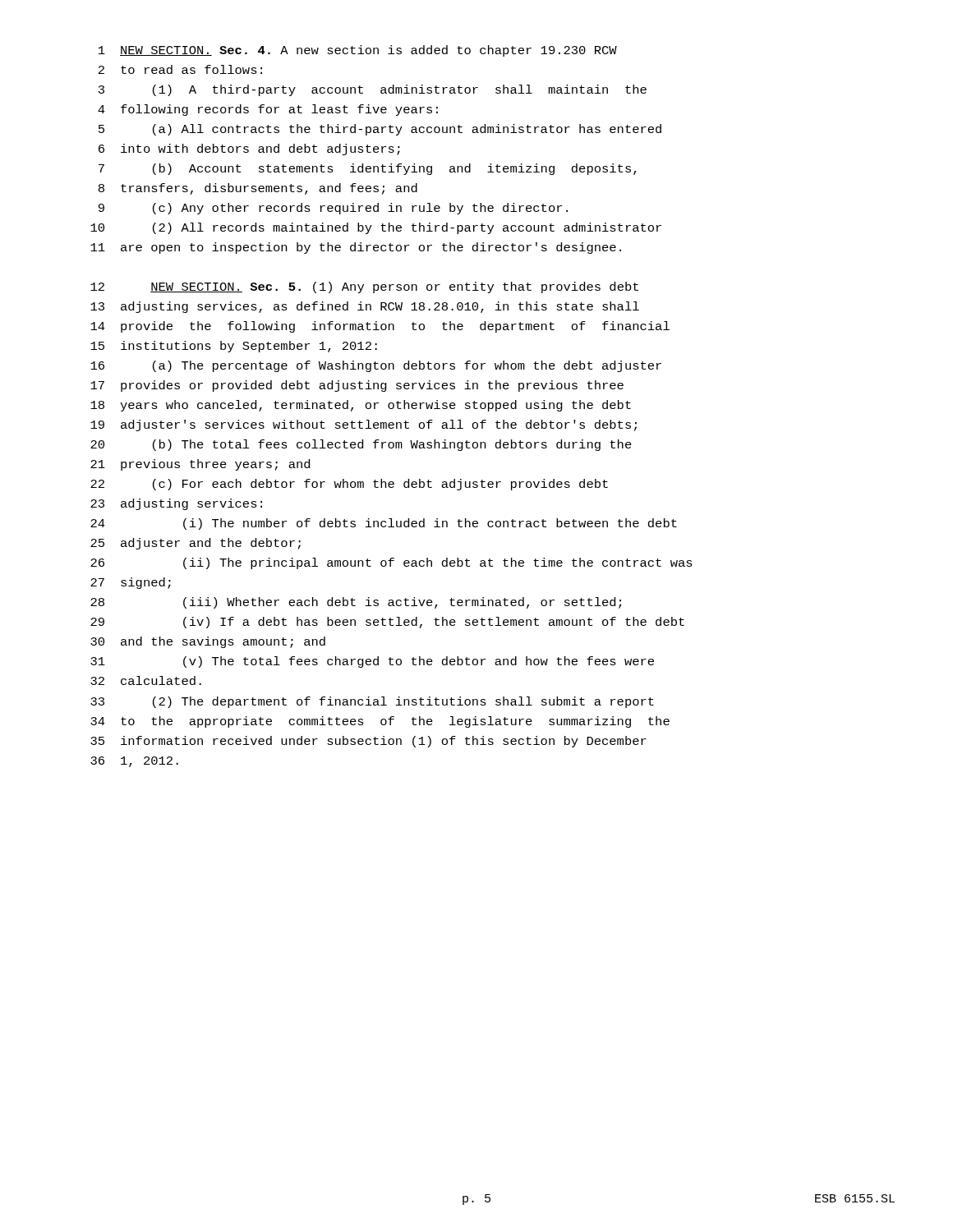Navigate to the region starting "36 1, 2012."
The width and height of the screenshot is (953, 1232).
coord(134,762)
